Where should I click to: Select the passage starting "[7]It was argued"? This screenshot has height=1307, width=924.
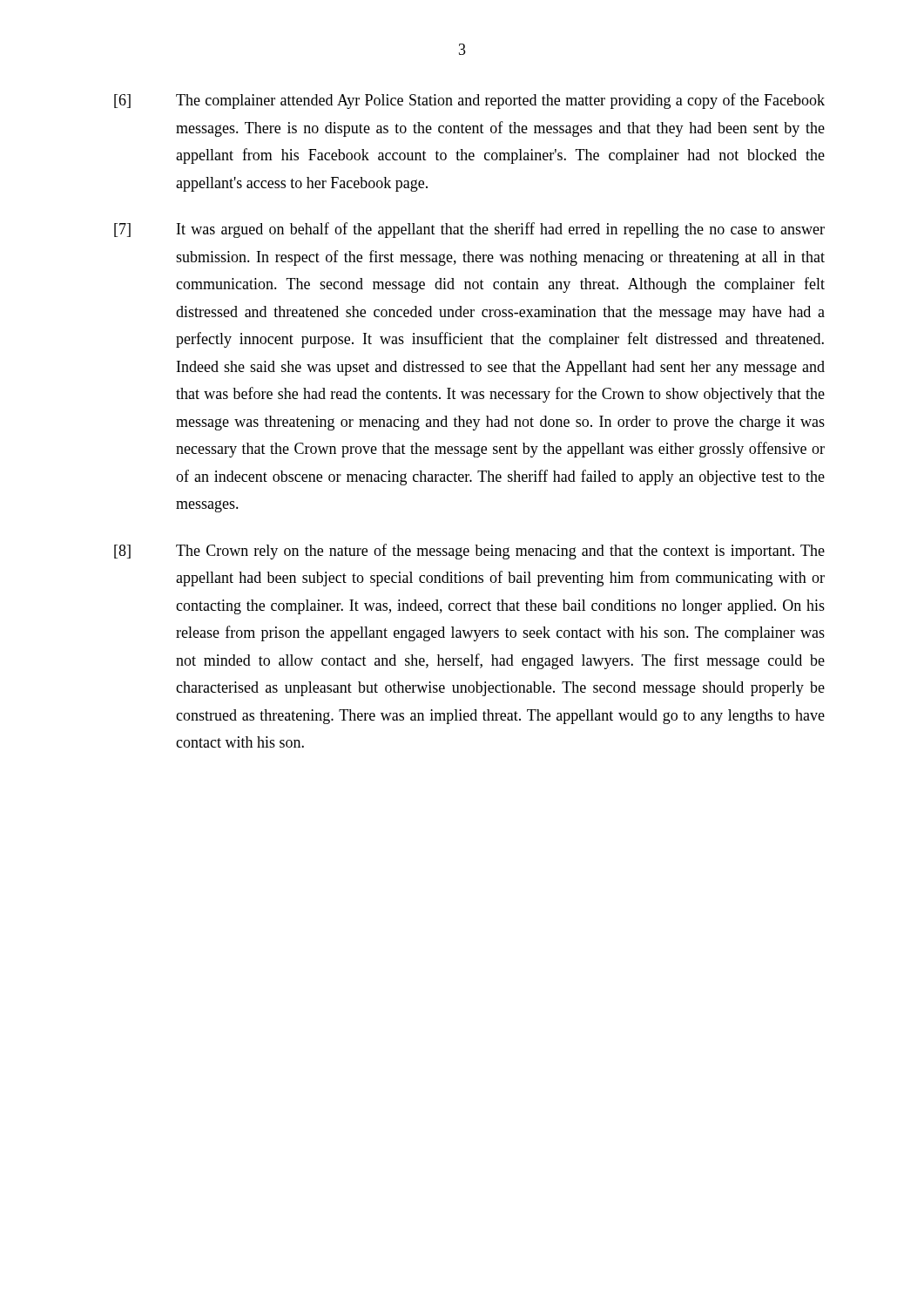[469, 367]
